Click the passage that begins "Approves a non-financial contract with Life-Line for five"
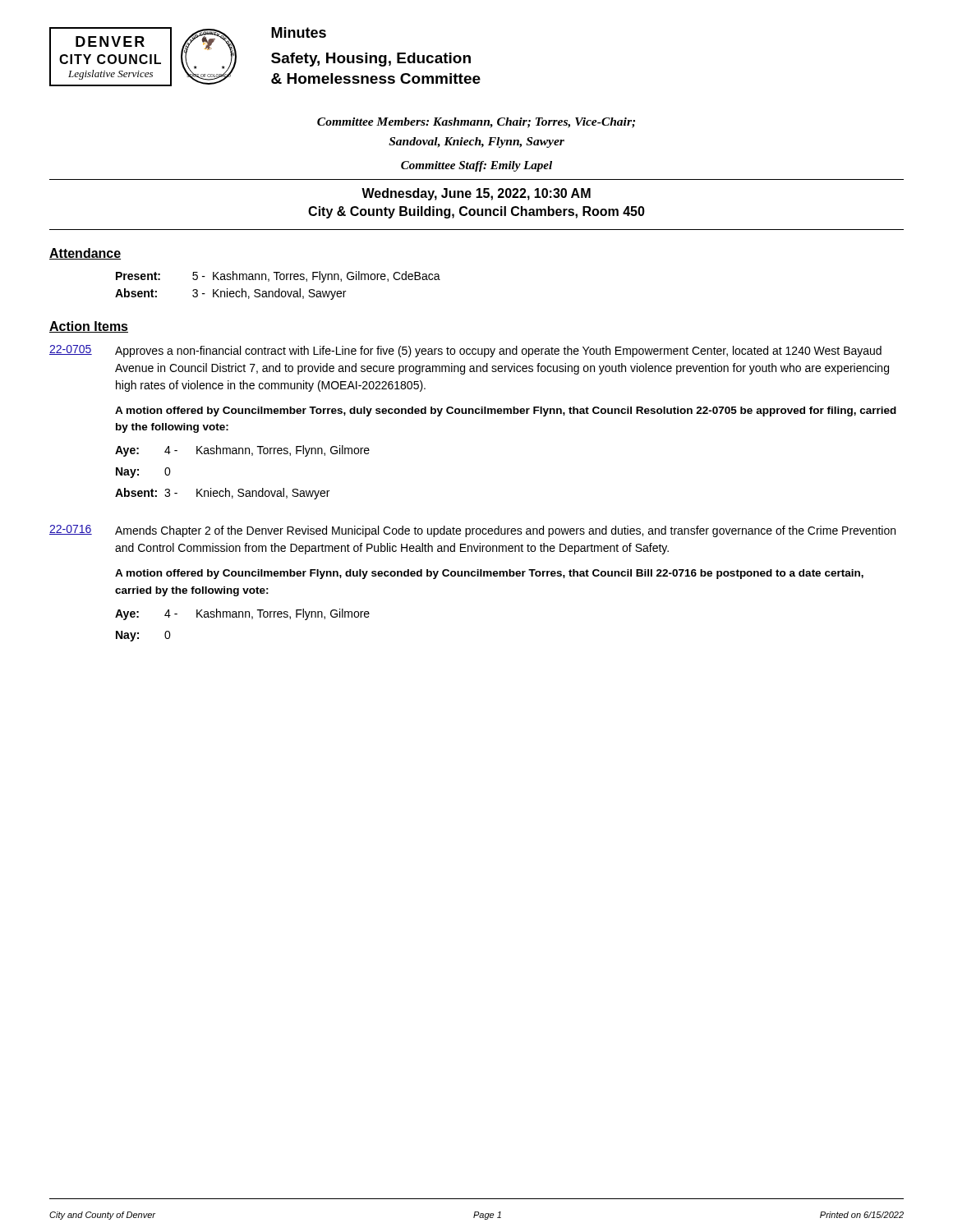 [509, 423]
